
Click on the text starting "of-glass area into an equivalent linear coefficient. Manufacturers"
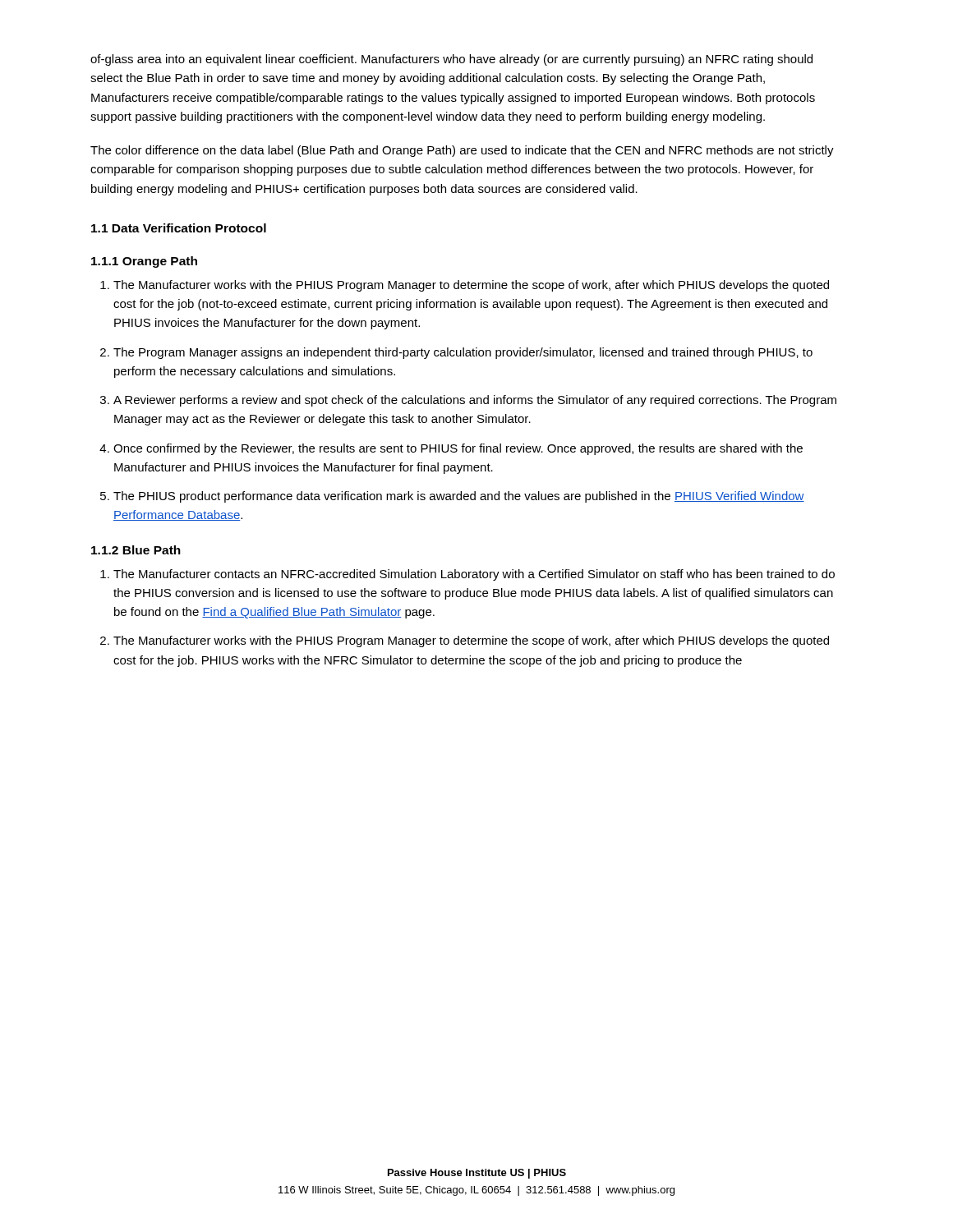(x=453, y=87)
